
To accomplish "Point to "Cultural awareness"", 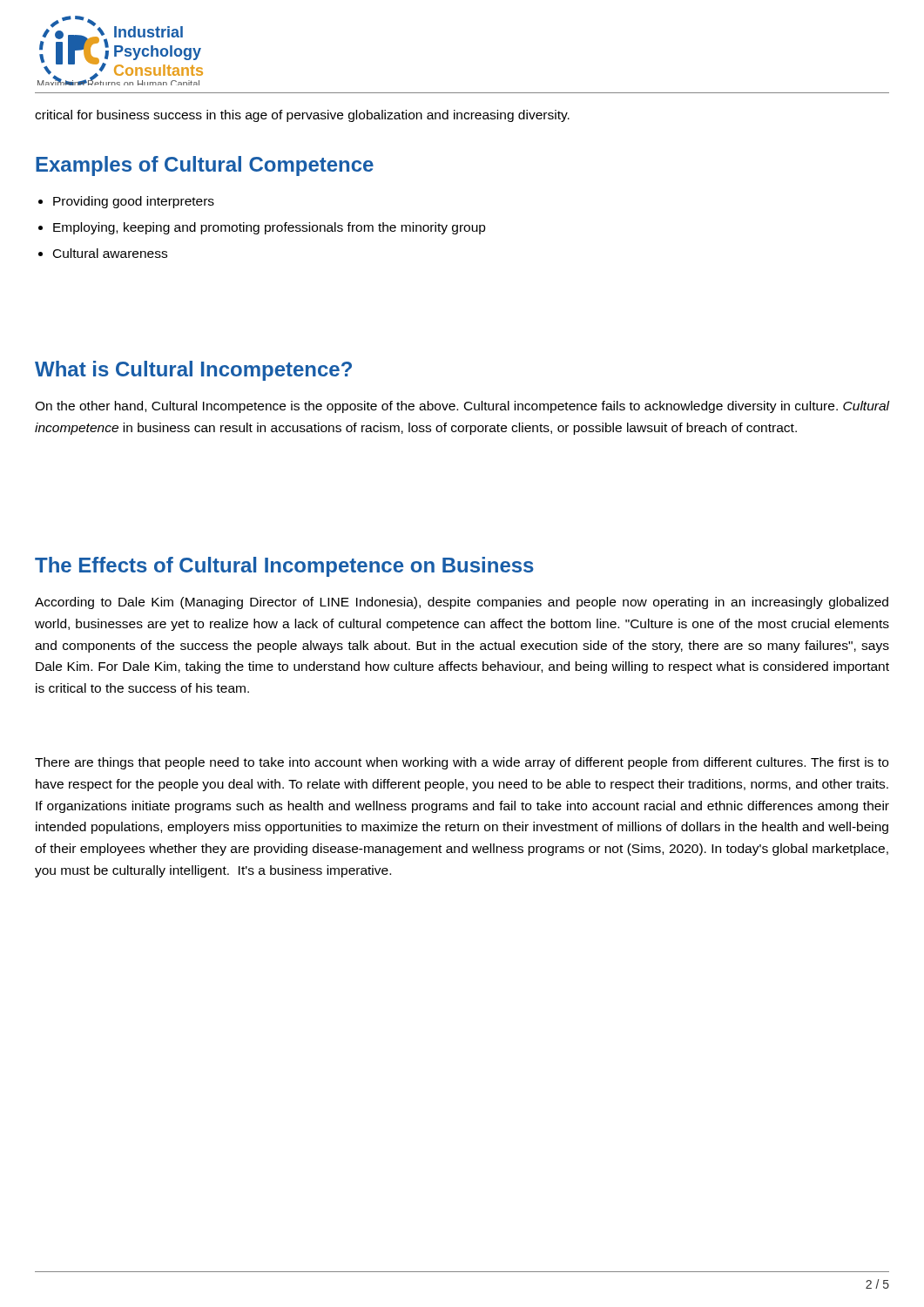I will pyautogui.click(x=110, y=253).
